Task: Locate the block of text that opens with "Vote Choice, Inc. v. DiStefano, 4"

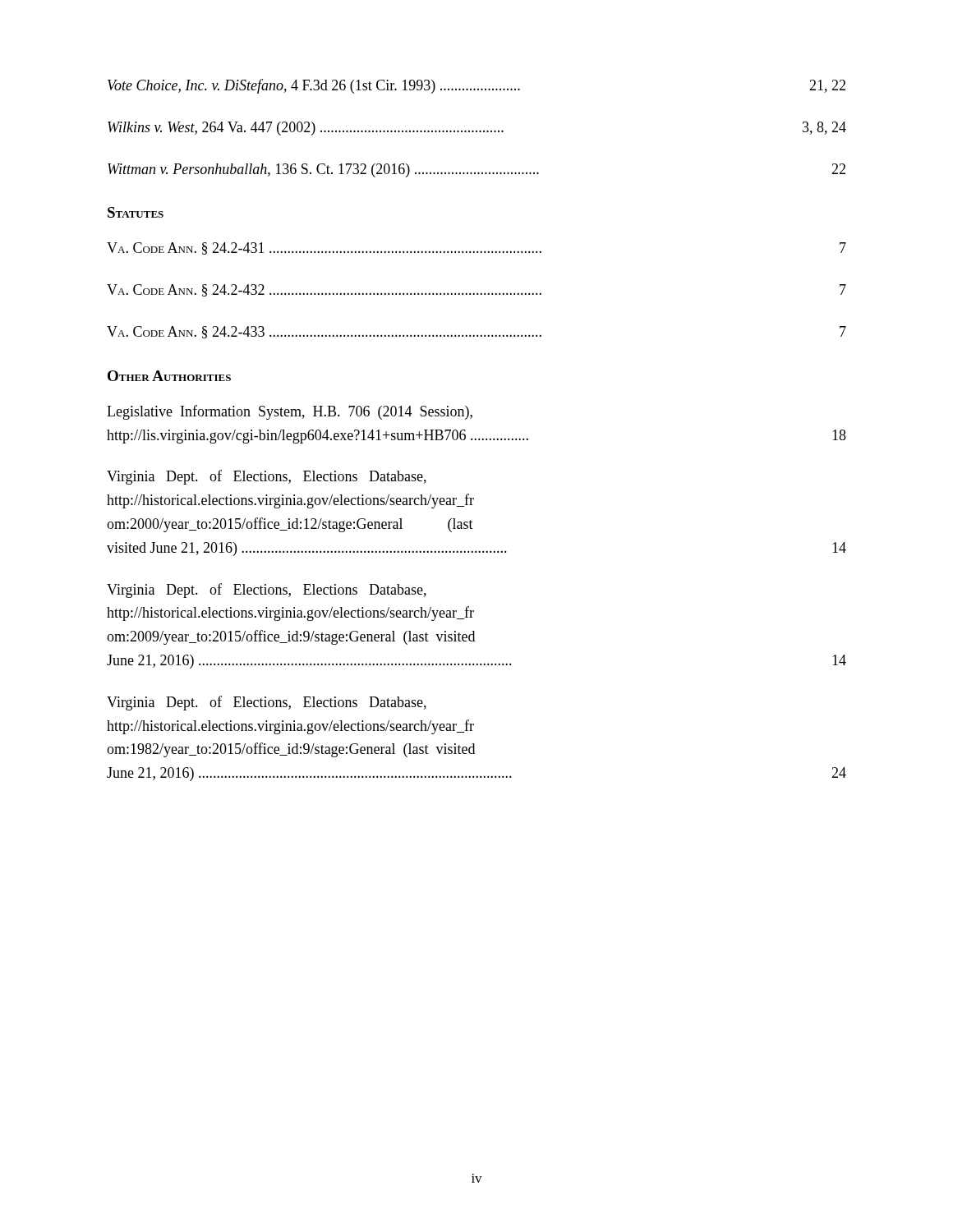Action: (476, 86)
